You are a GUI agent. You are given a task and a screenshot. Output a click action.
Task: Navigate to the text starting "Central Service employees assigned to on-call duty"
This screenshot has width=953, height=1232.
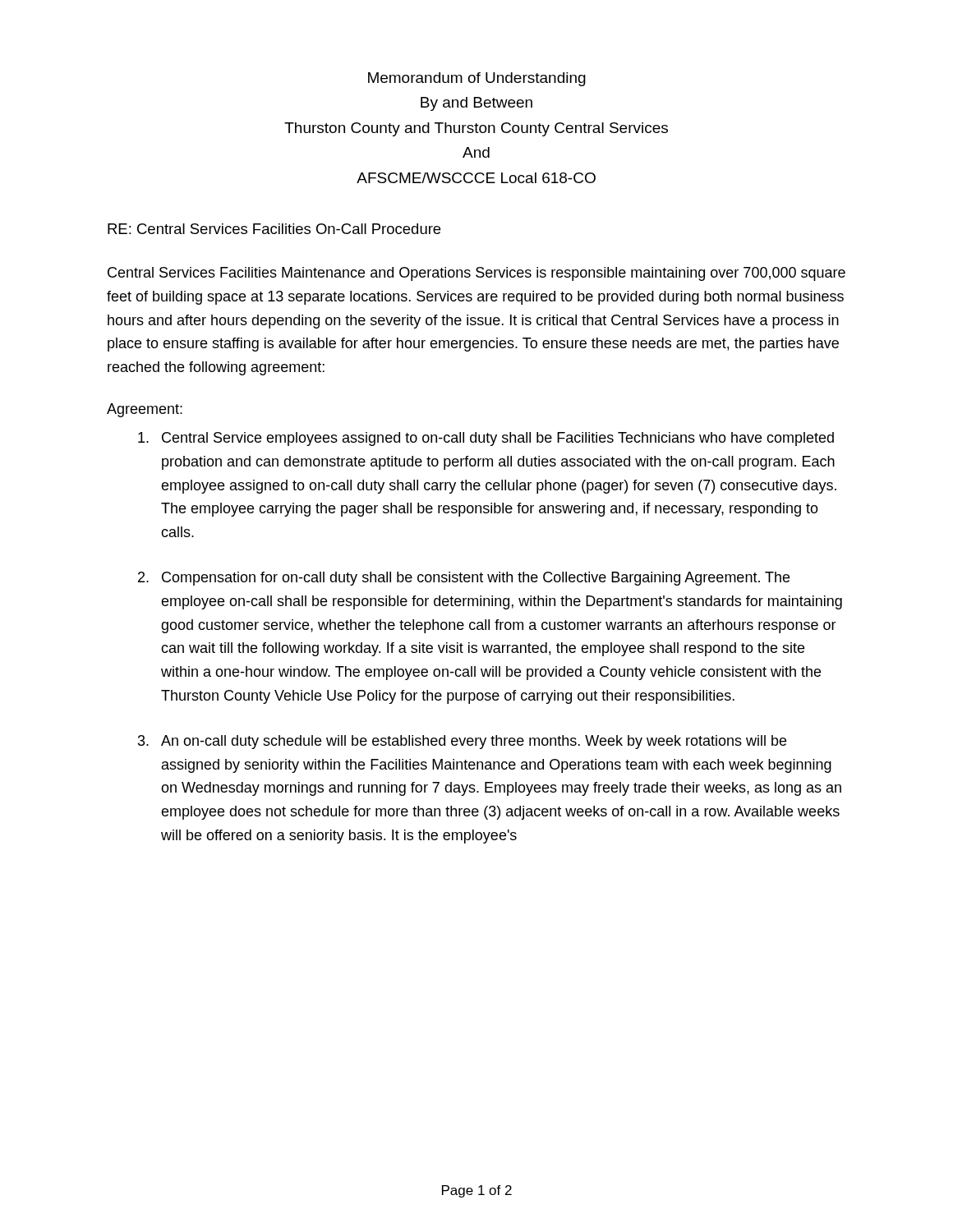click(476, 485)
